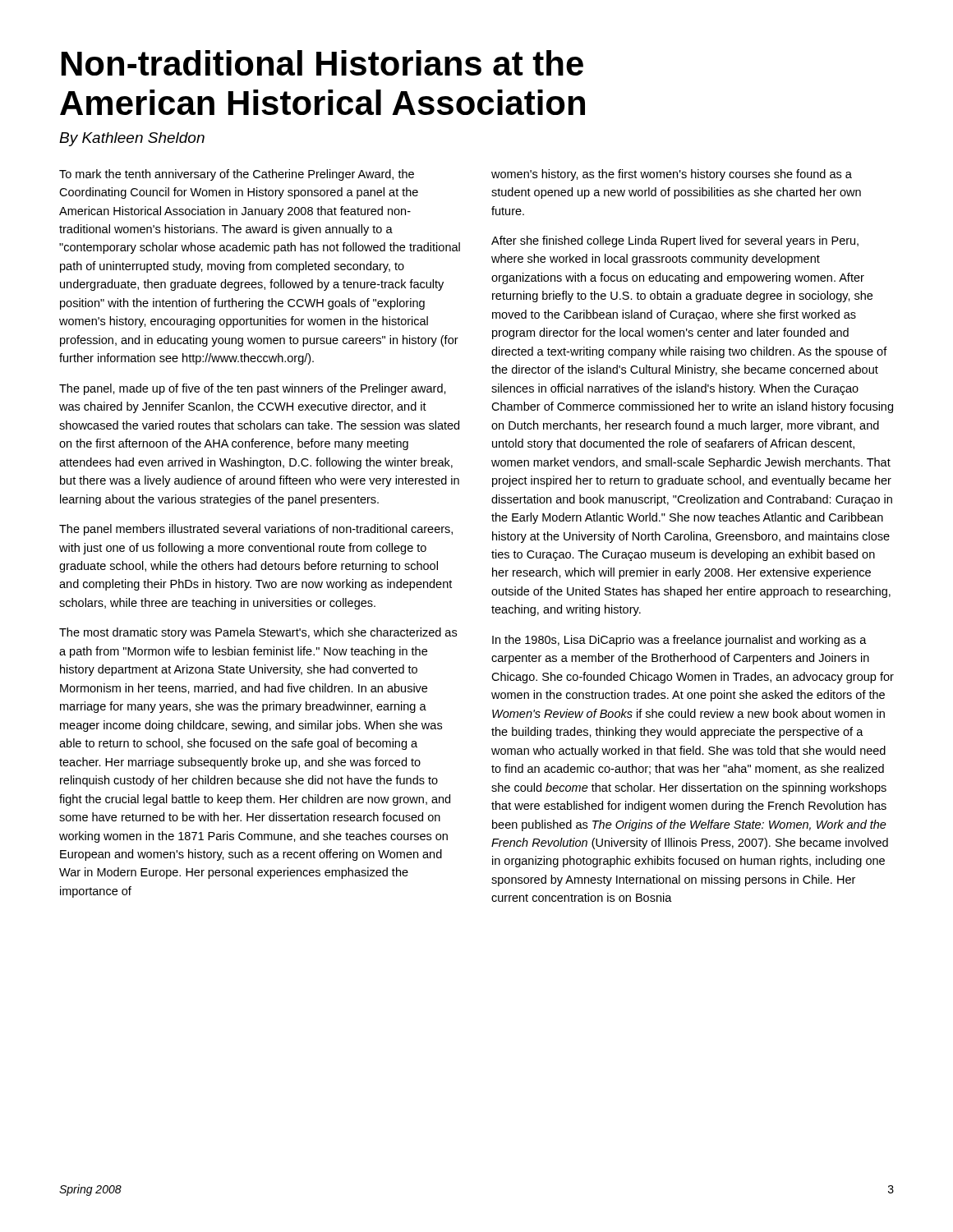Viewport: 953px width, 1232px height.
Task: Locate the block of text that opens with "The most dramatic story was Pamela Stewart's, which"
Action: (x=260, y=762)
